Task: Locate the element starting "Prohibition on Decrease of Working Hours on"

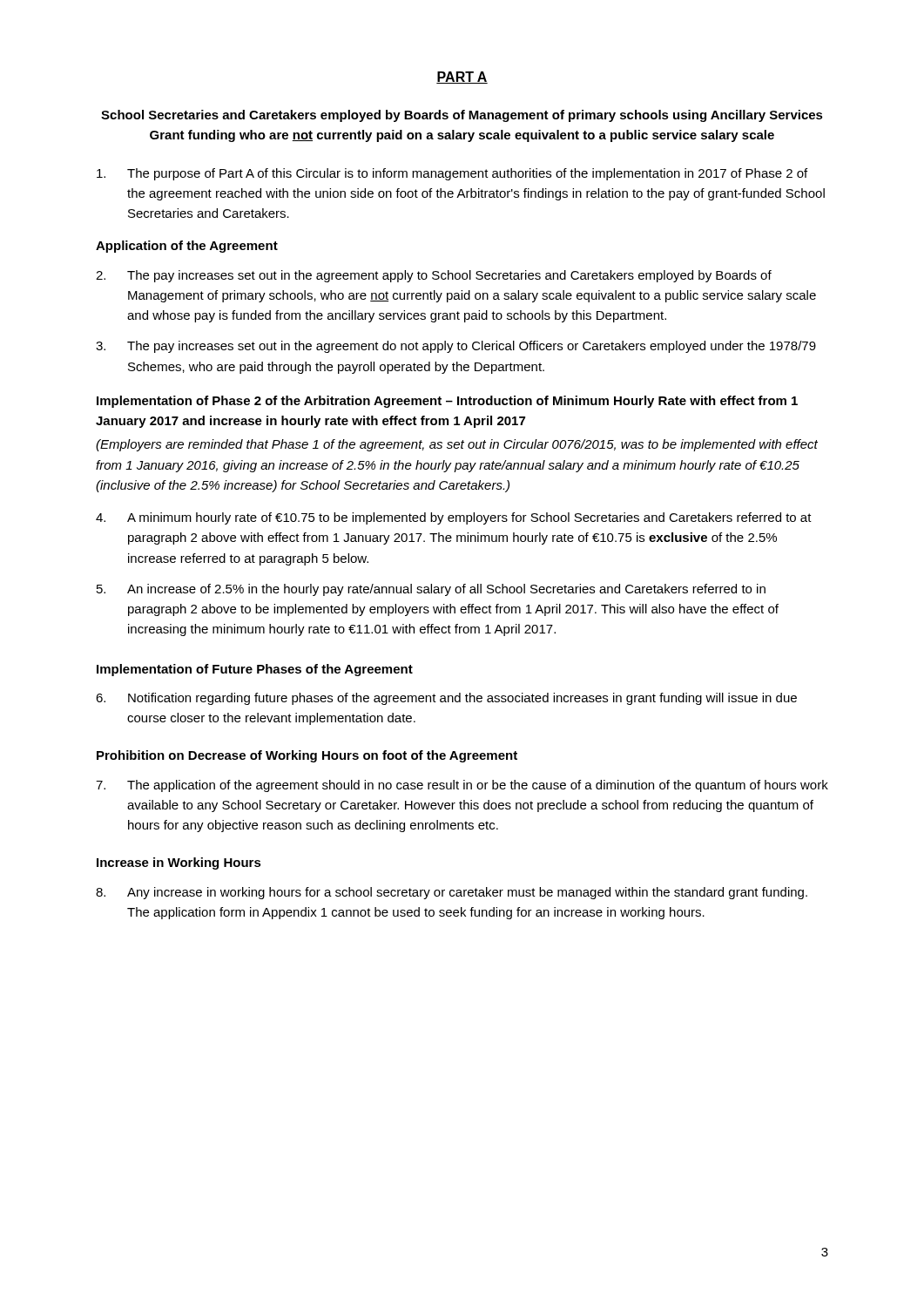Action: click(x=307, y=755)
